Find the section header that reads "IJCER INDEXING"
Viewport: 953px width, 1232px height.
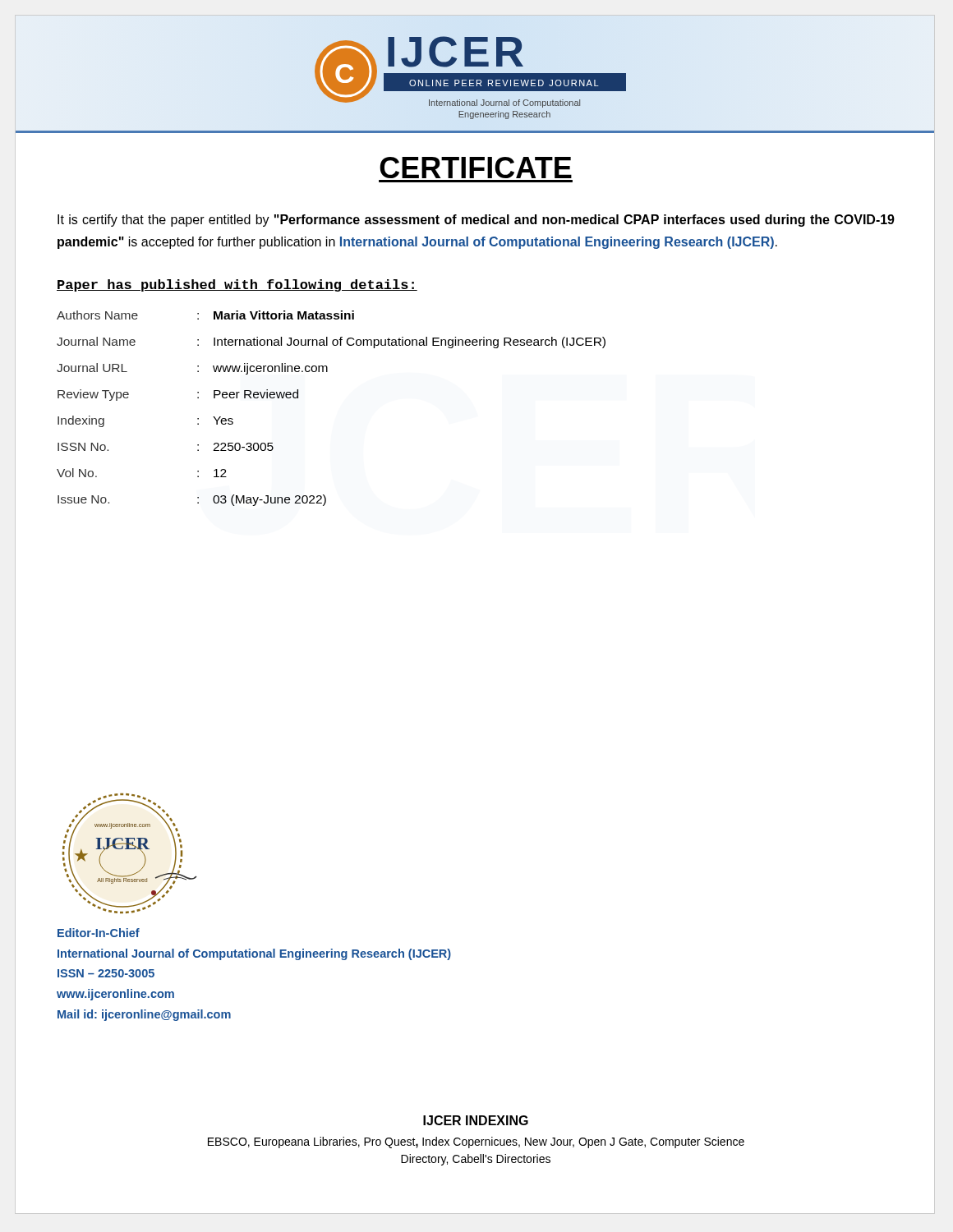[476, 1121]
